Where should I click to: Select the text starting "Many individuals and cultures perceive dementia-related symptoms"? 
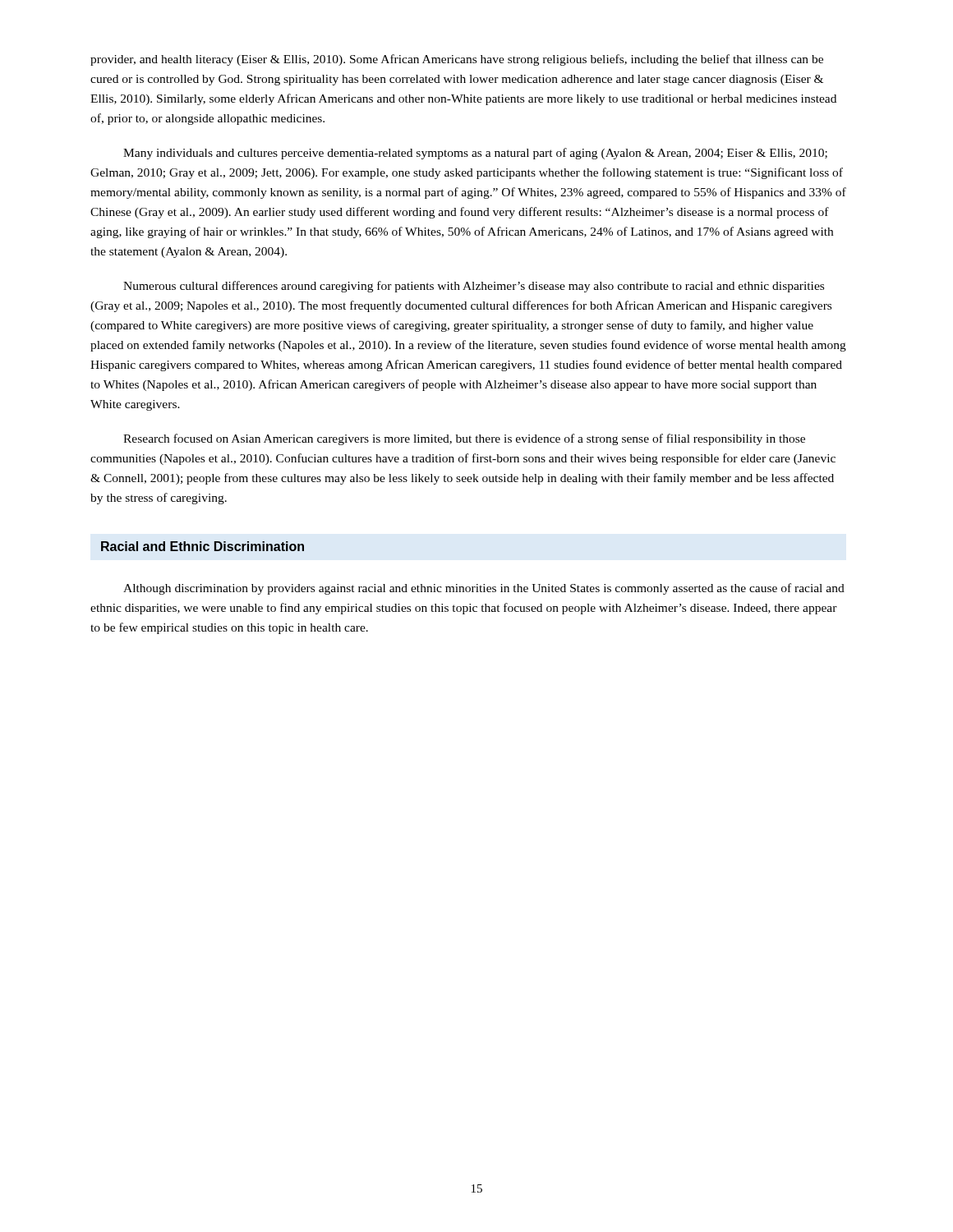pos(468,202)
